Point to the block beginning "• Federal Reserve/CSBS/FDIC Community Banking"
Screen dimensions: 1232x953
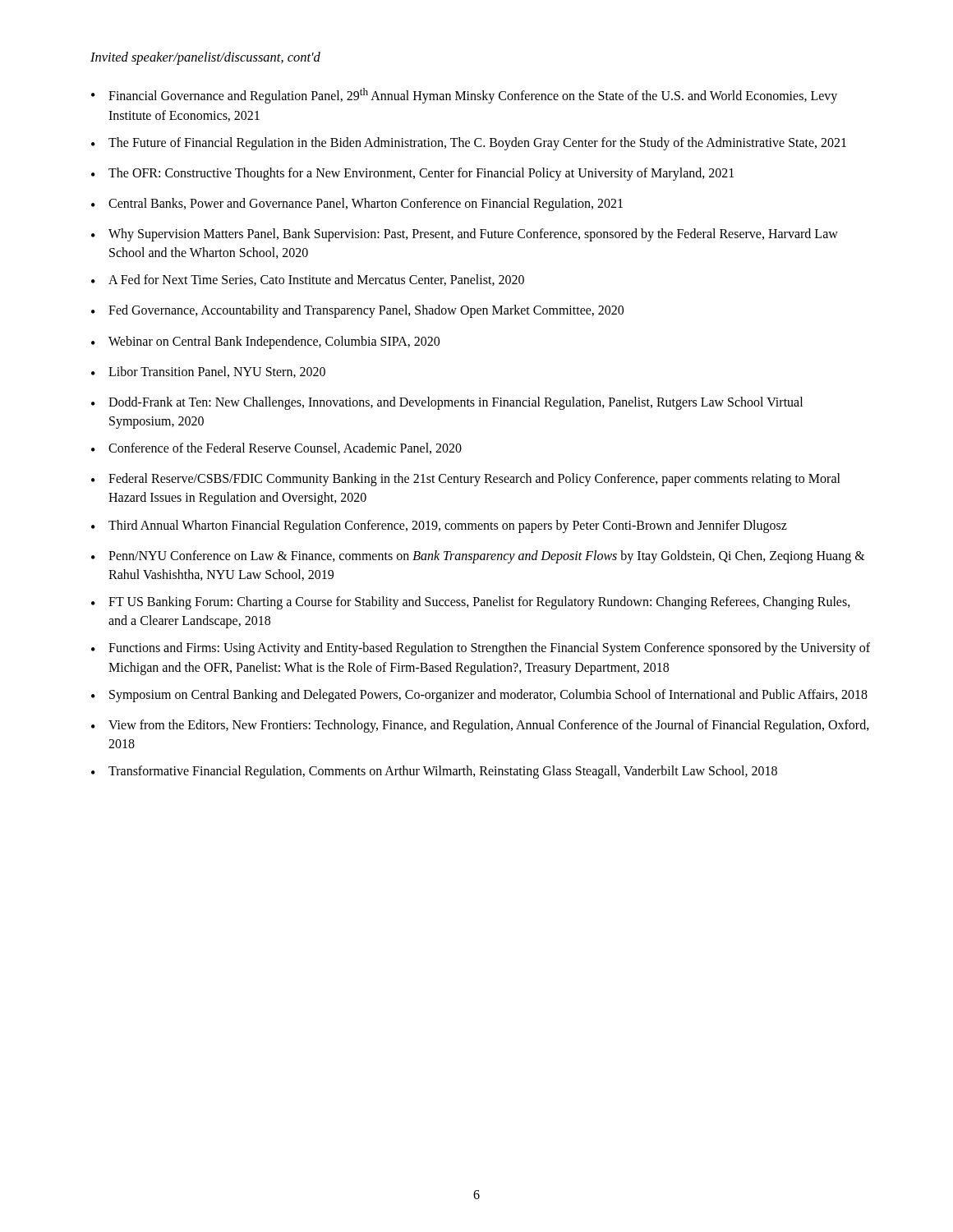coord(481,488)
